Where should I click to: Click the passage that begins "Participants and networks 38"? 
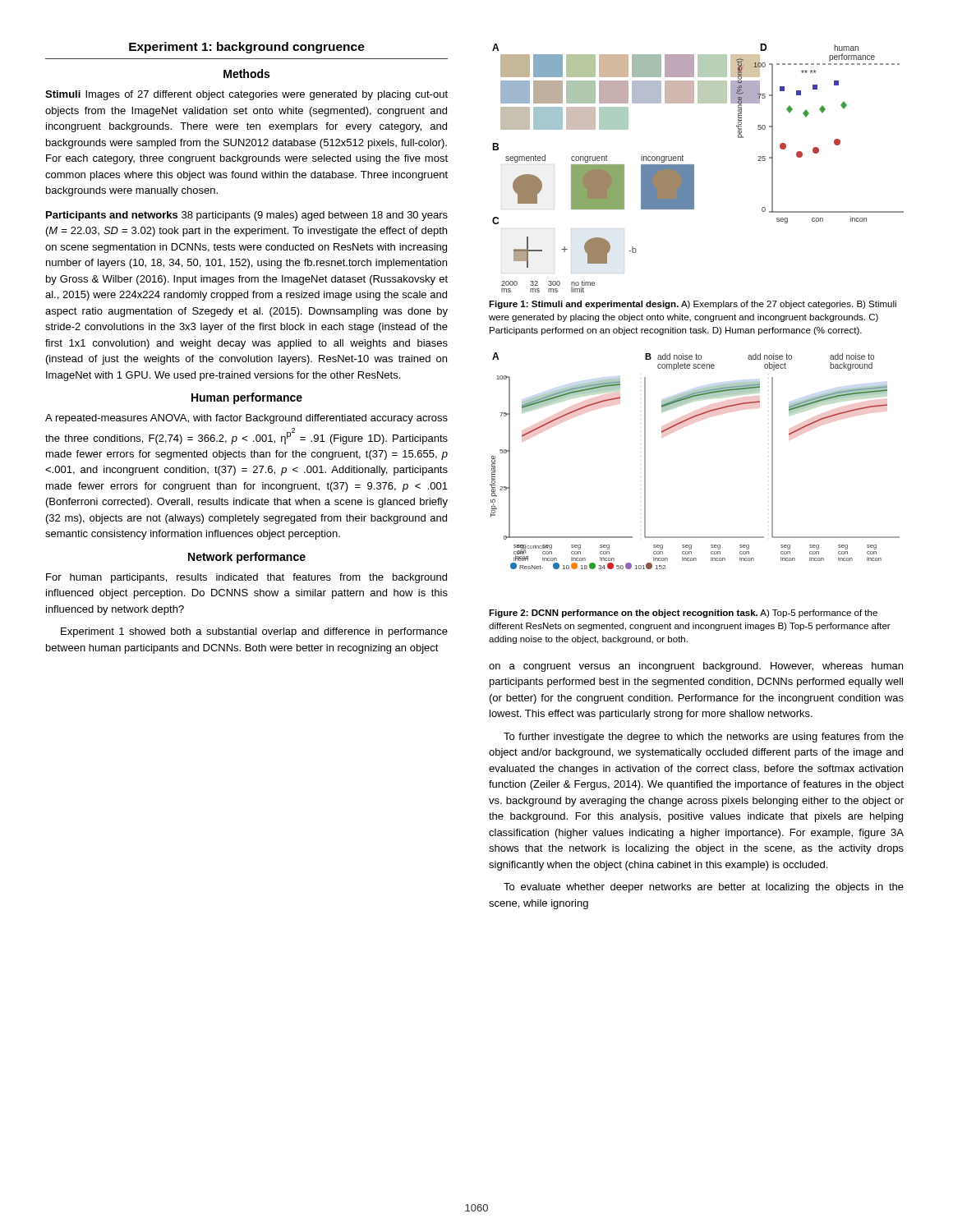tap(246, 295)
